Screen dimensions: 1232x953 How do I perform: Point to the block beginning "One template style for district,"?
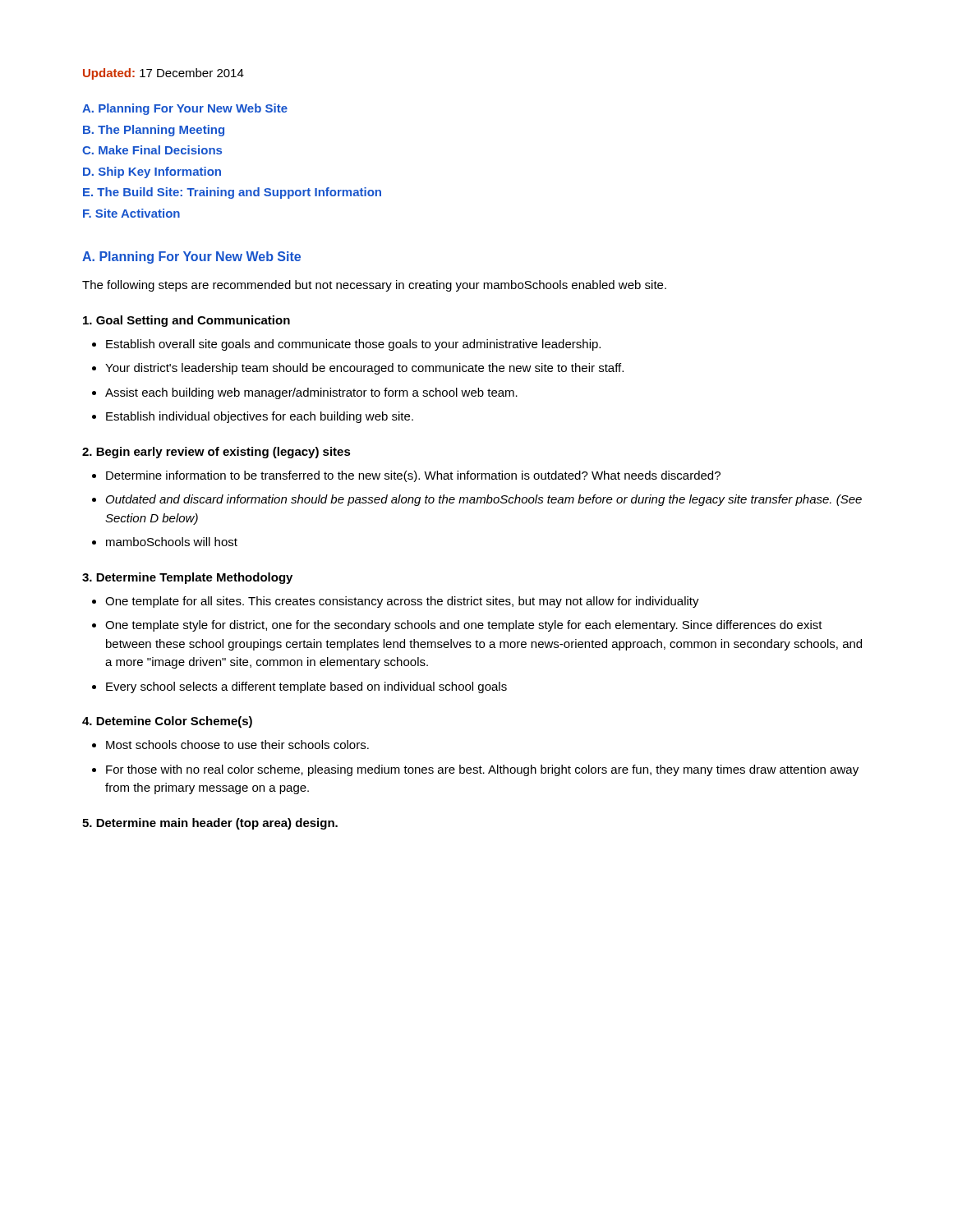pos(484,643)
